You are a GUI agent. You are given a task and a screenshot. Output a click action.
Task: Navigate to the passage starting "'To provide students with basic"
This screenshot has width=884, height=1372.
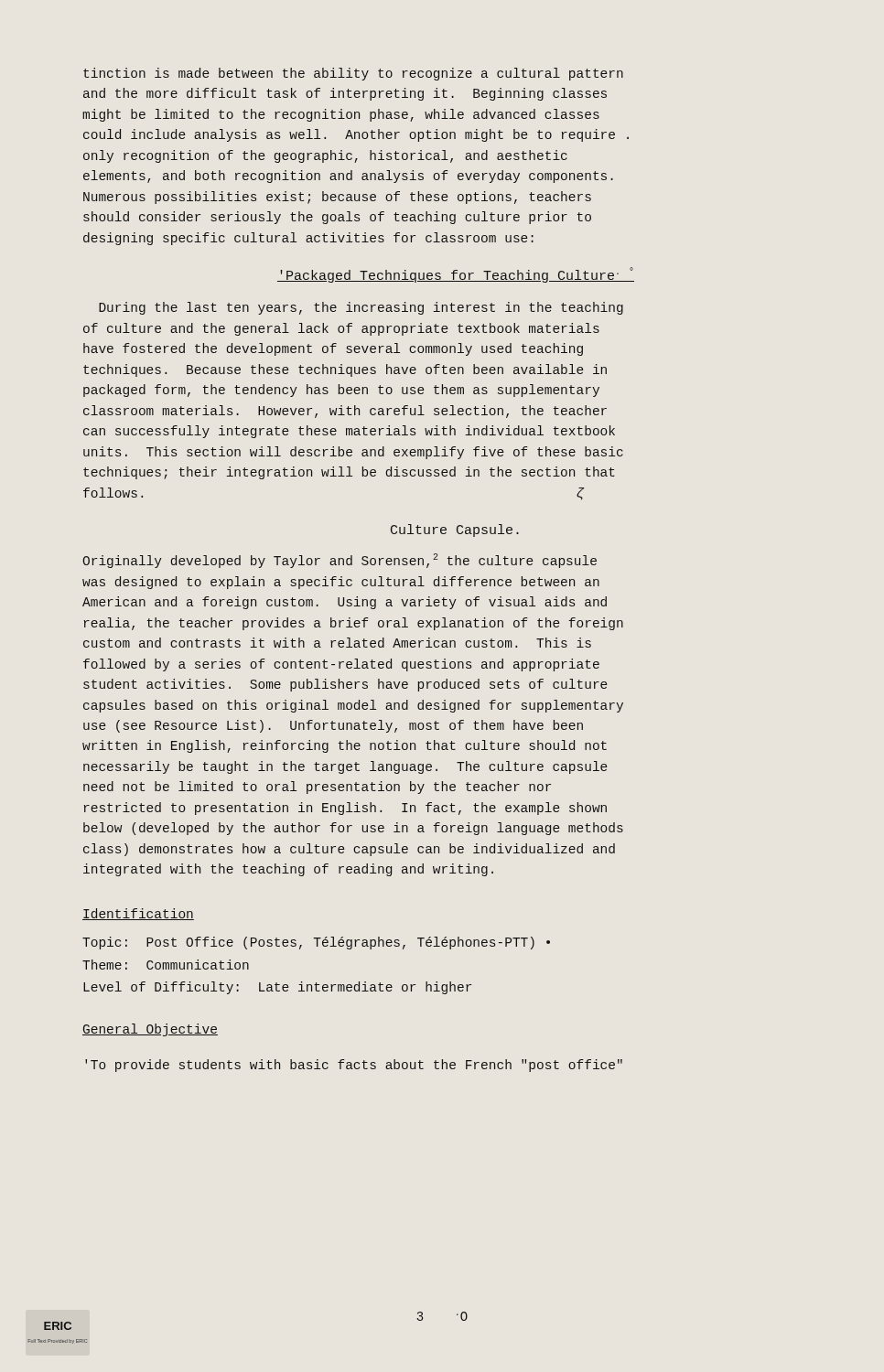pos(353,1065)
